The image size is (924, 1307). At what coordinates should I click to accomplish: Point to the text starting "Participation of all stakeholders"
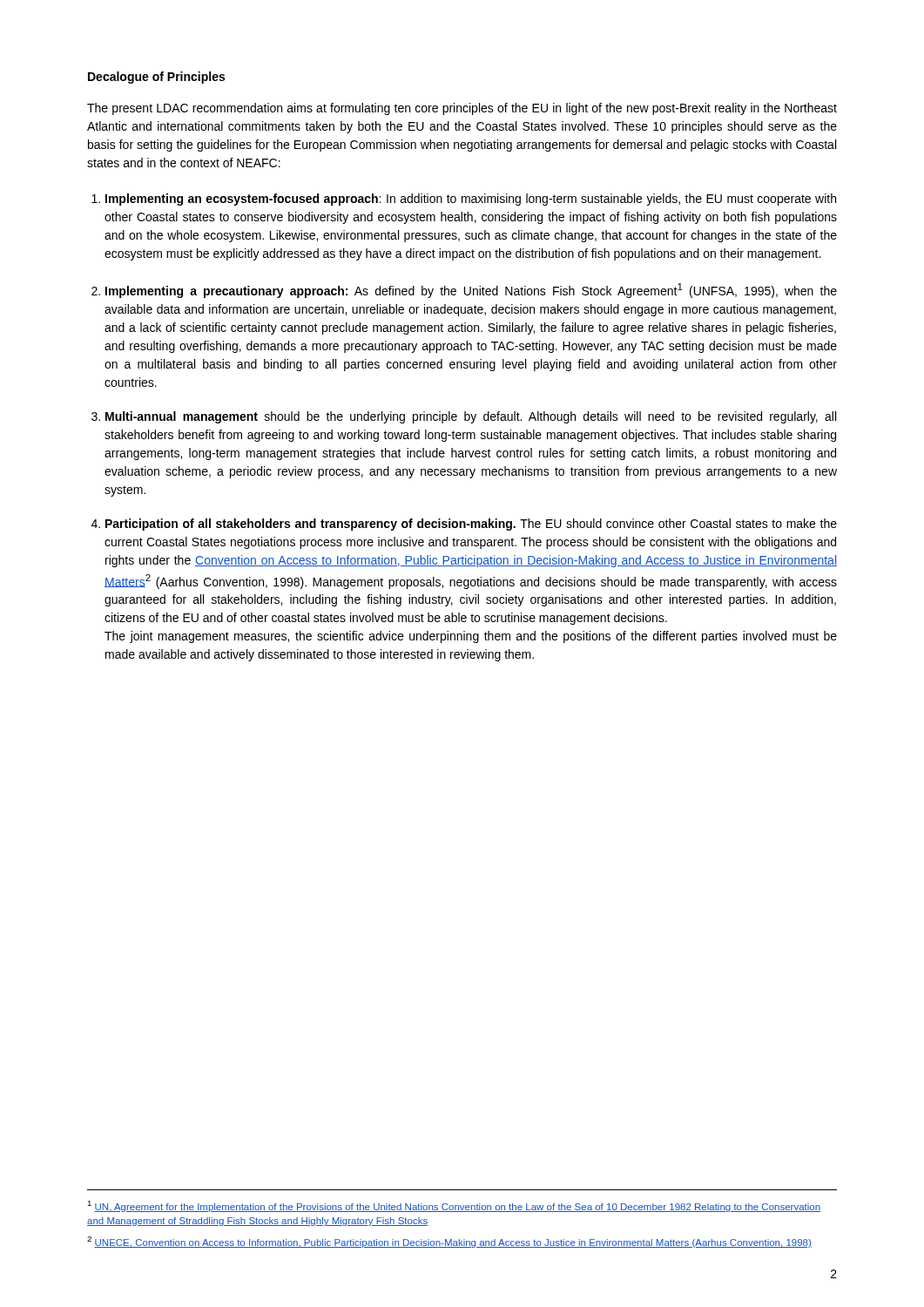point(471,589)
